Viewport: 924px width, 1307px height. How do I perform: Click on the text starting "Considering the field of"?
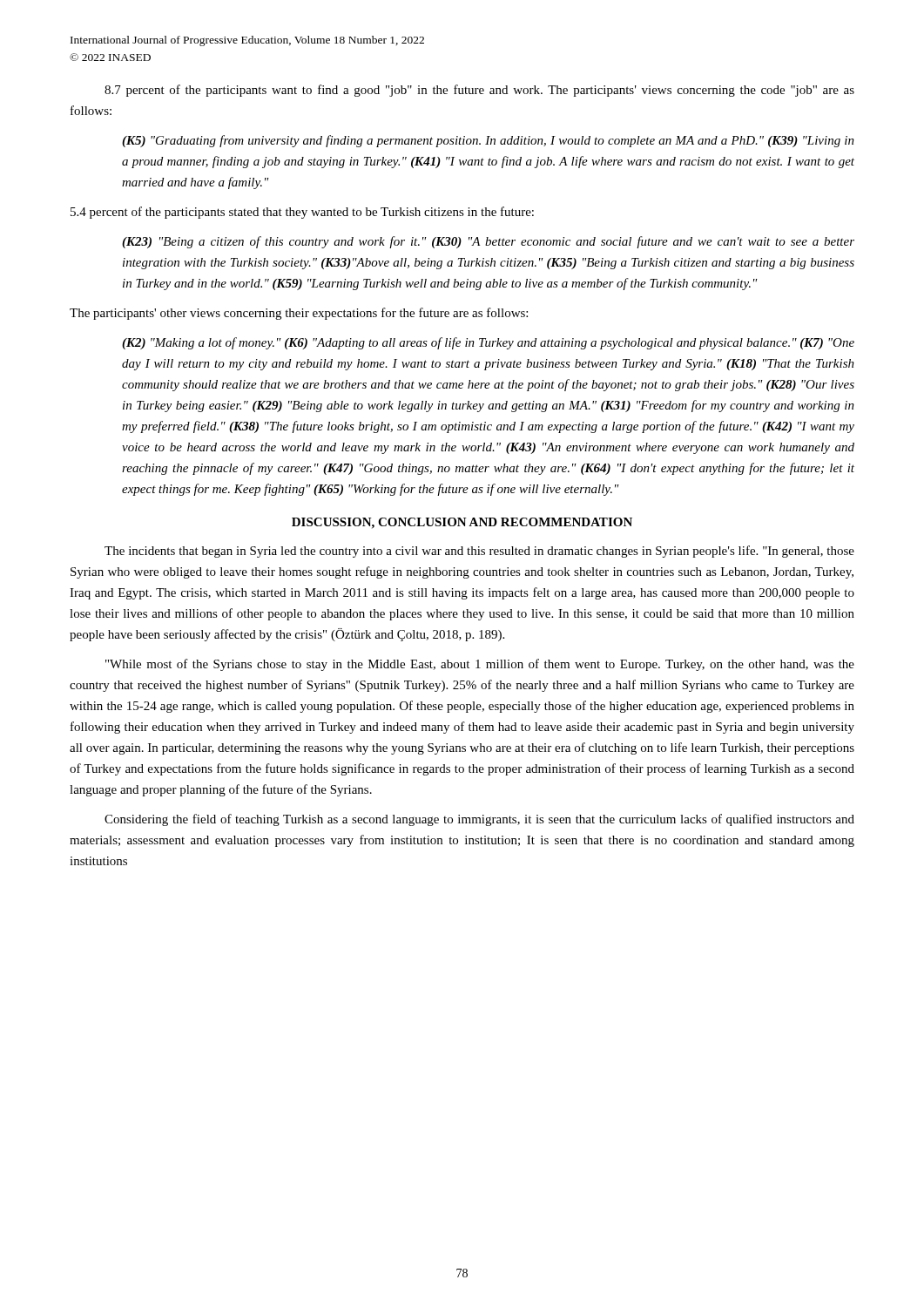tap(462, 839)
